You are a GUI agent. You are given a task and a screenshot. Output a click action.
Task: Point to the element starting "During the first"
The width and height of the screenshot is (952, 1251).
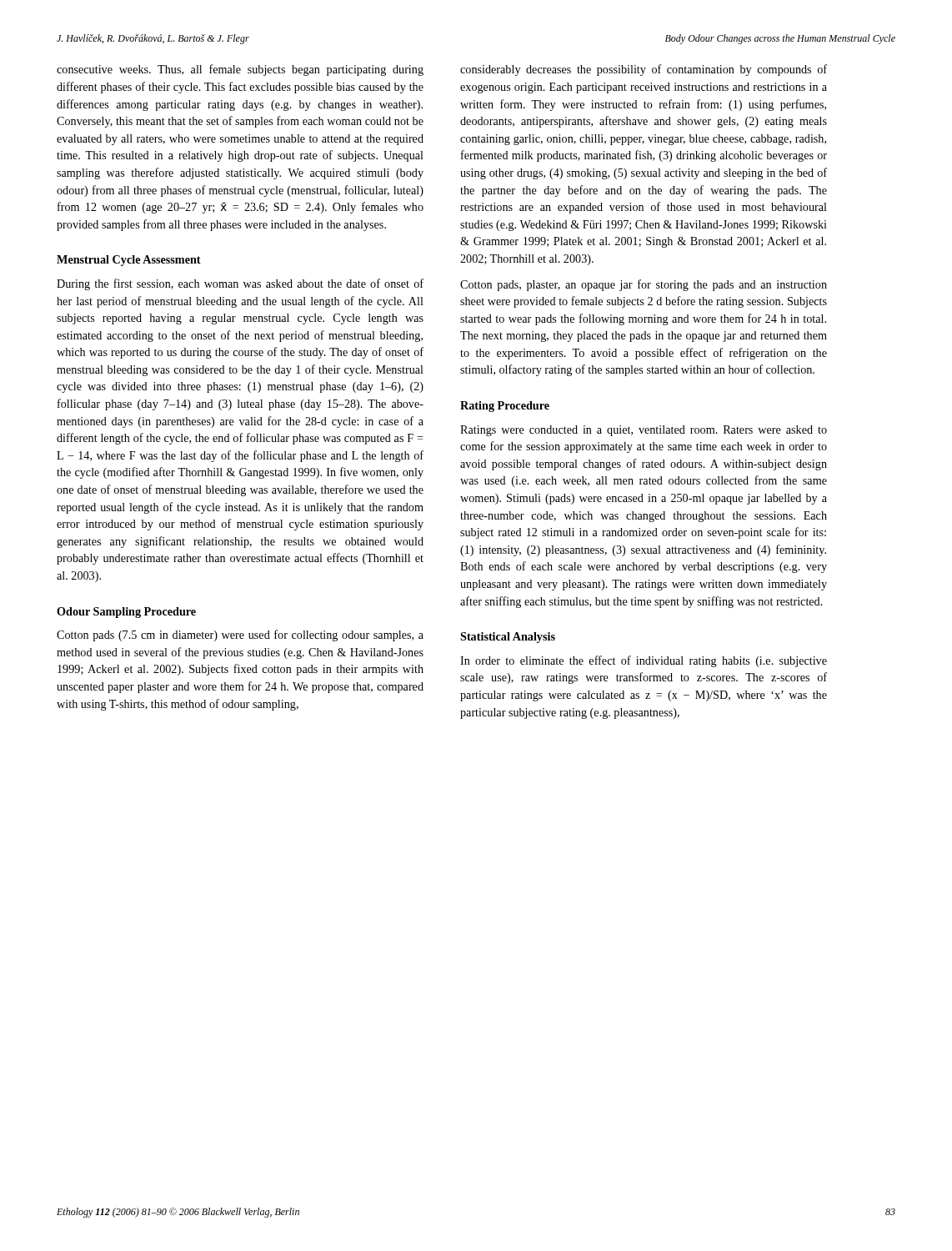click(240, 430)
